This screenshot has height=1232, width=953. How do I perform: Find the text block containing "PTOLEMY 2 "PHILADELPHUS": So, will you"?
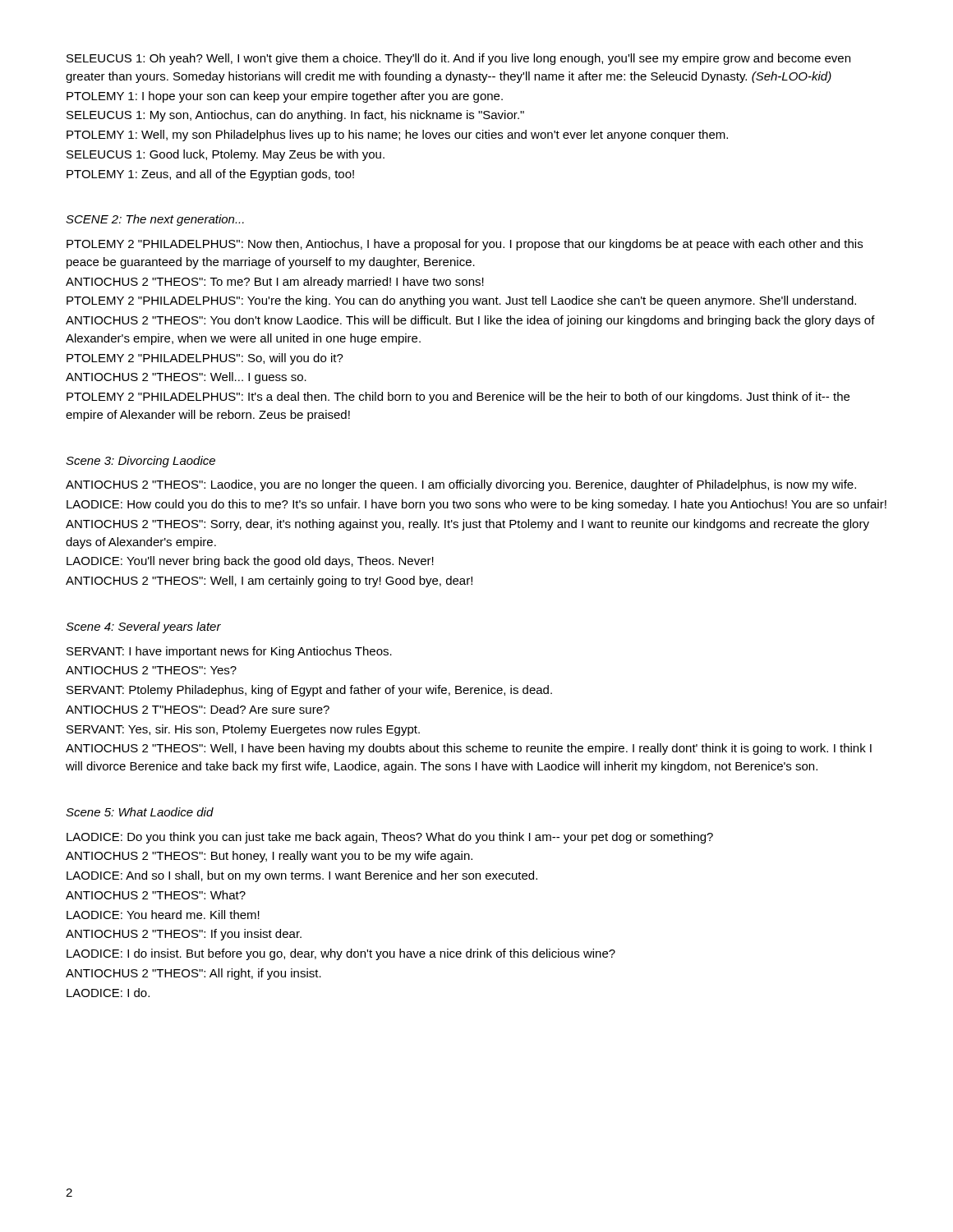204,357
